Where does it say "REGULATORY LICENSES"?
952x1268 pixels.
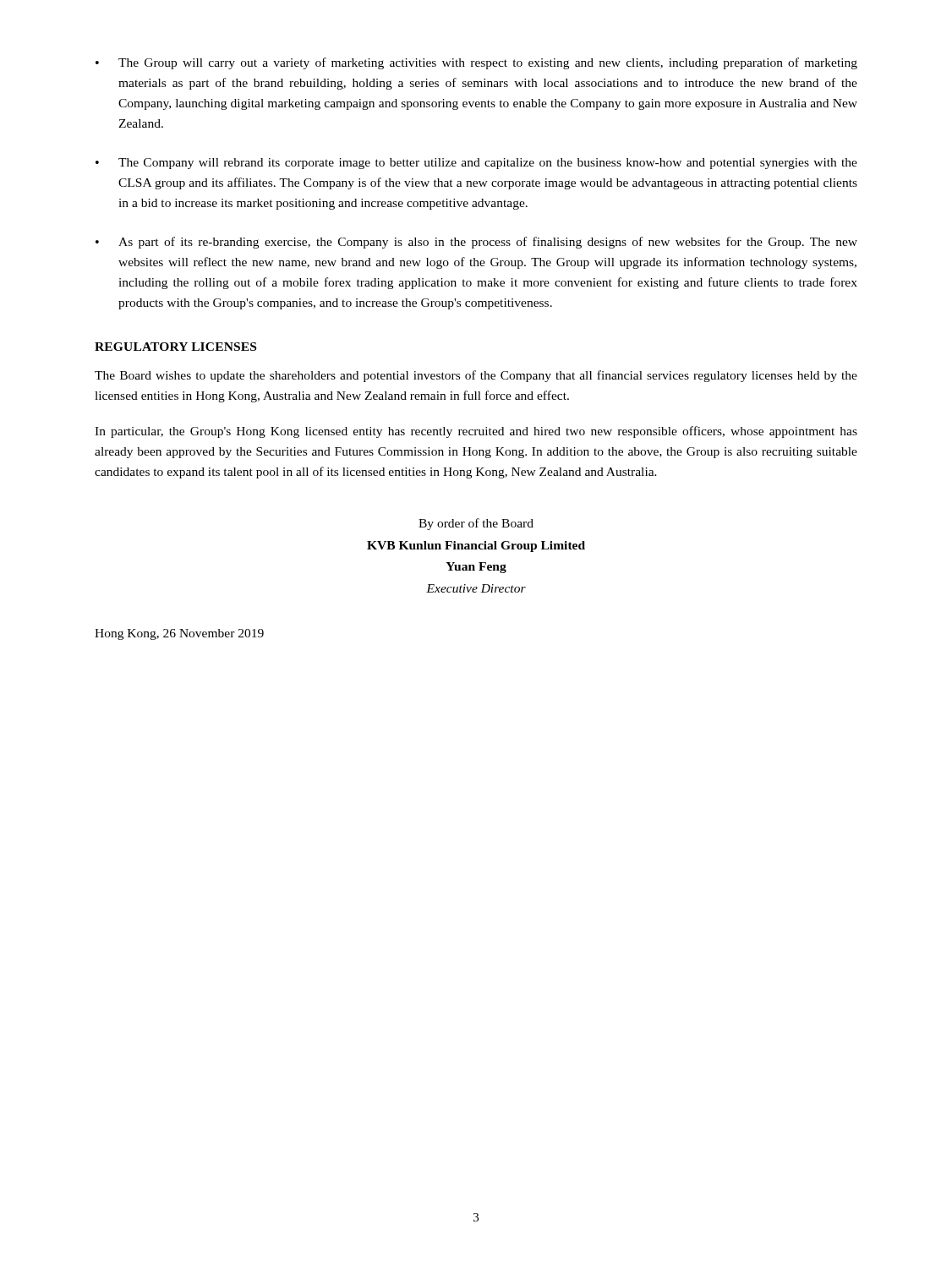[176, 346]
